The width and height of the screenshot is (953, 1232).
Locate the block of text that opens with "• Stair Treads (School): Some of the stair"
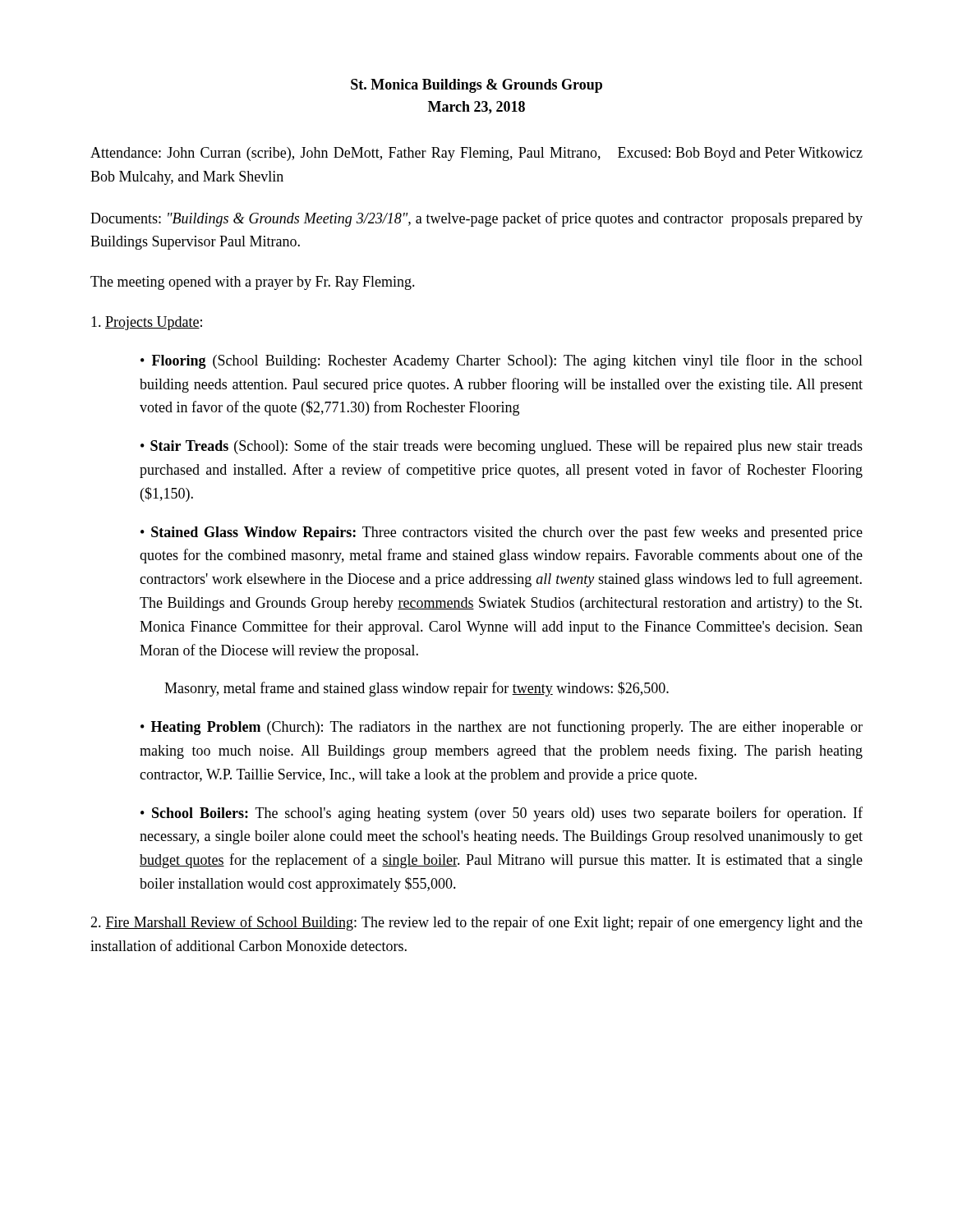click(501, 470)
